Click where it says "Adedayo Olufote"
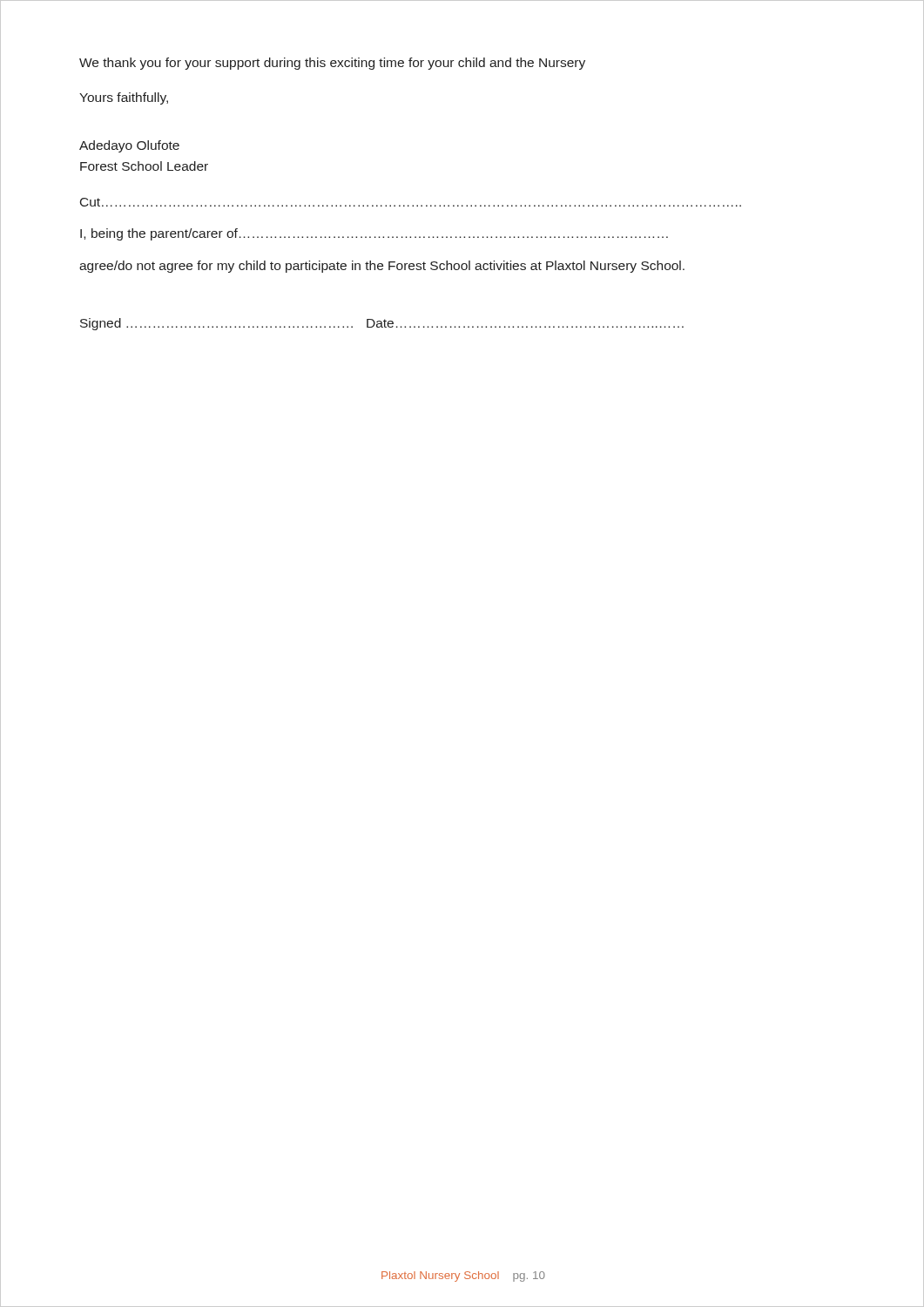Viewport: 924px width, 1307px height. tap(130, 145)
